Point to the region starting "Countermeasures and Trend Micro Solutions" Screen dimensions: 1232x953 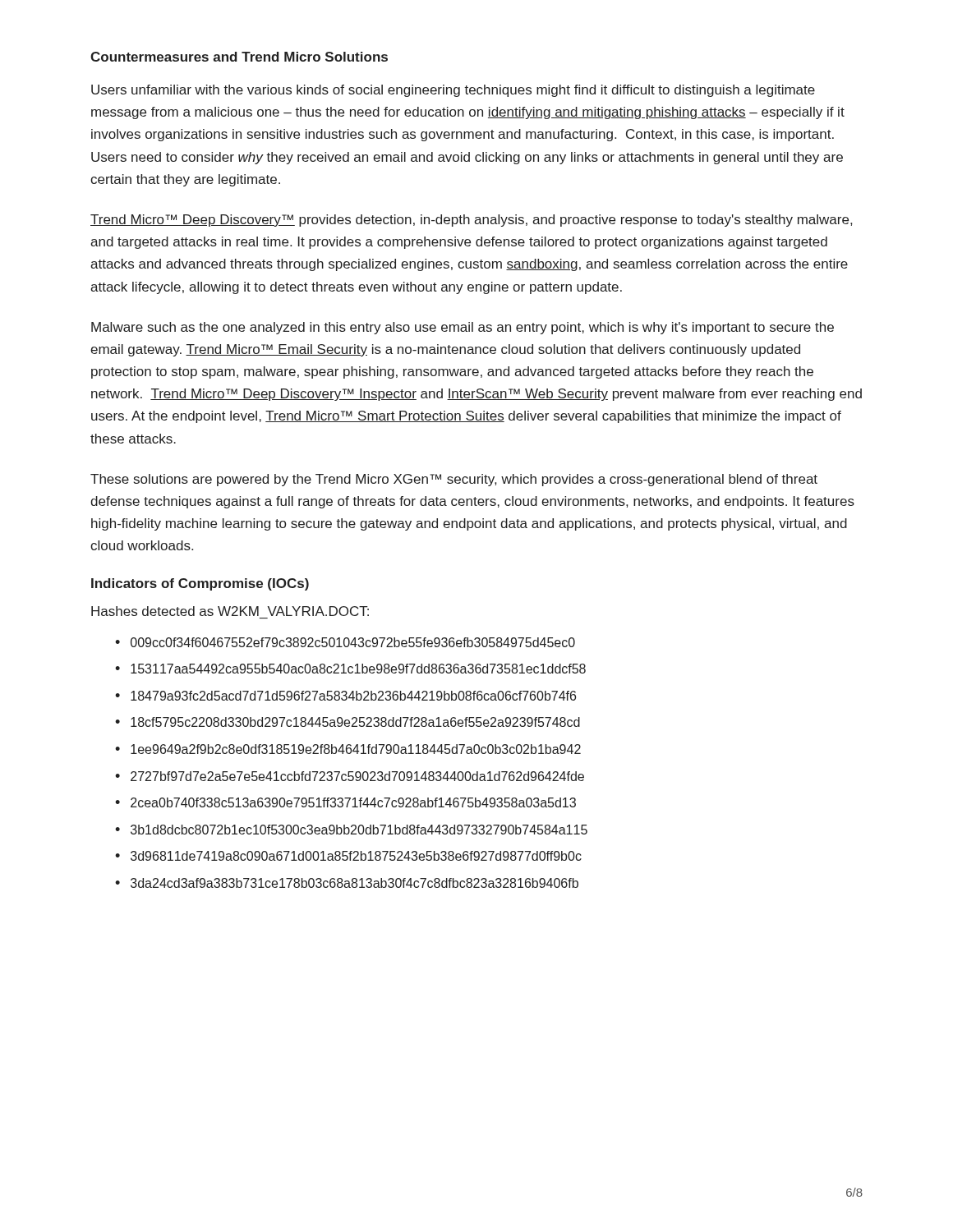tap(239, 57)
